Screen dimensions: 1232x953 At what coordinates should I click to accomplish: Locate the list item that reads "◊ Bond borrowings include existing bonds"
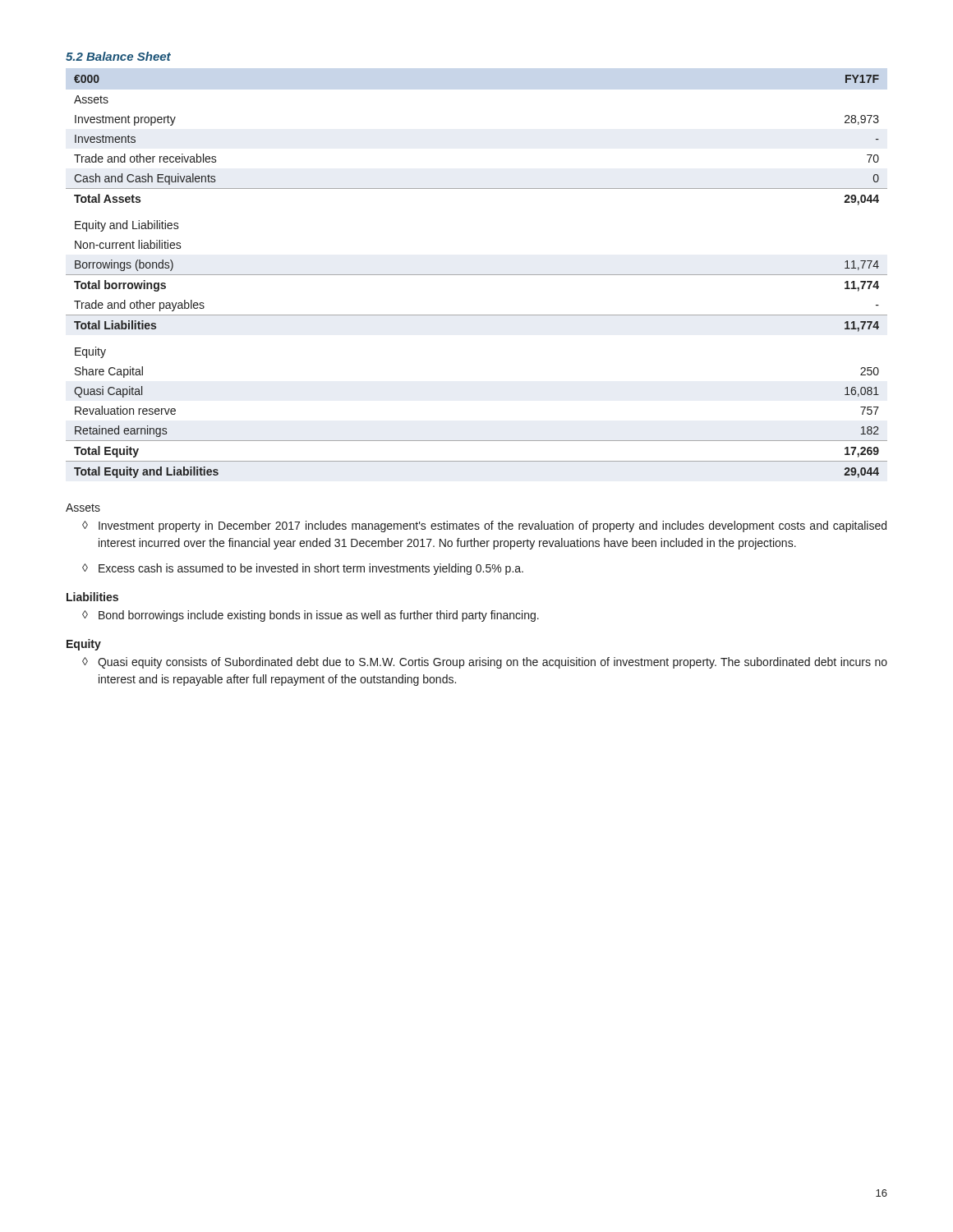click(311, 616)
